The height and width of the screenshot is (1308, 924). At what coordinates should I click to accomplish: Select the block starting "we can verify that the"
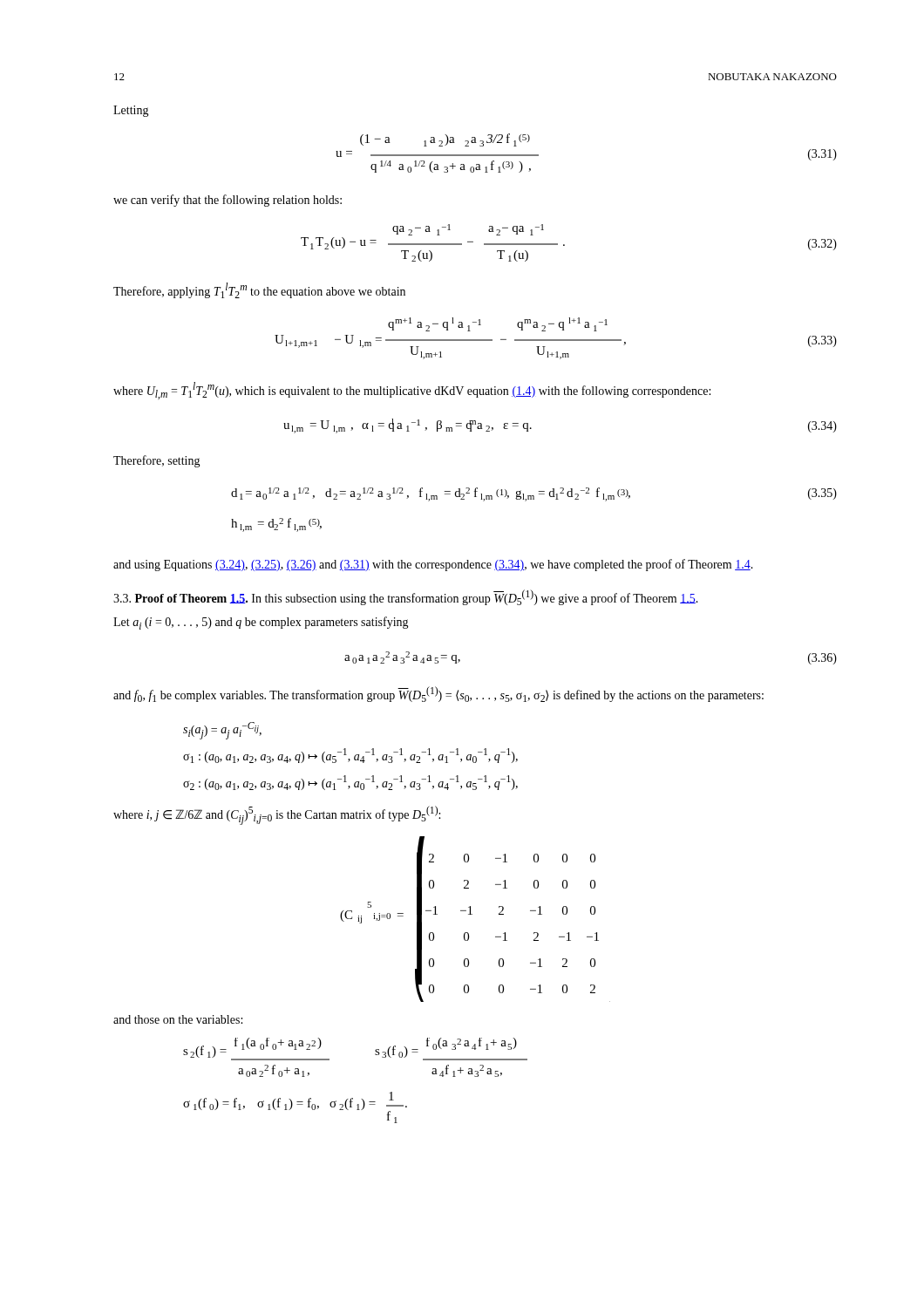pos(228,200)
